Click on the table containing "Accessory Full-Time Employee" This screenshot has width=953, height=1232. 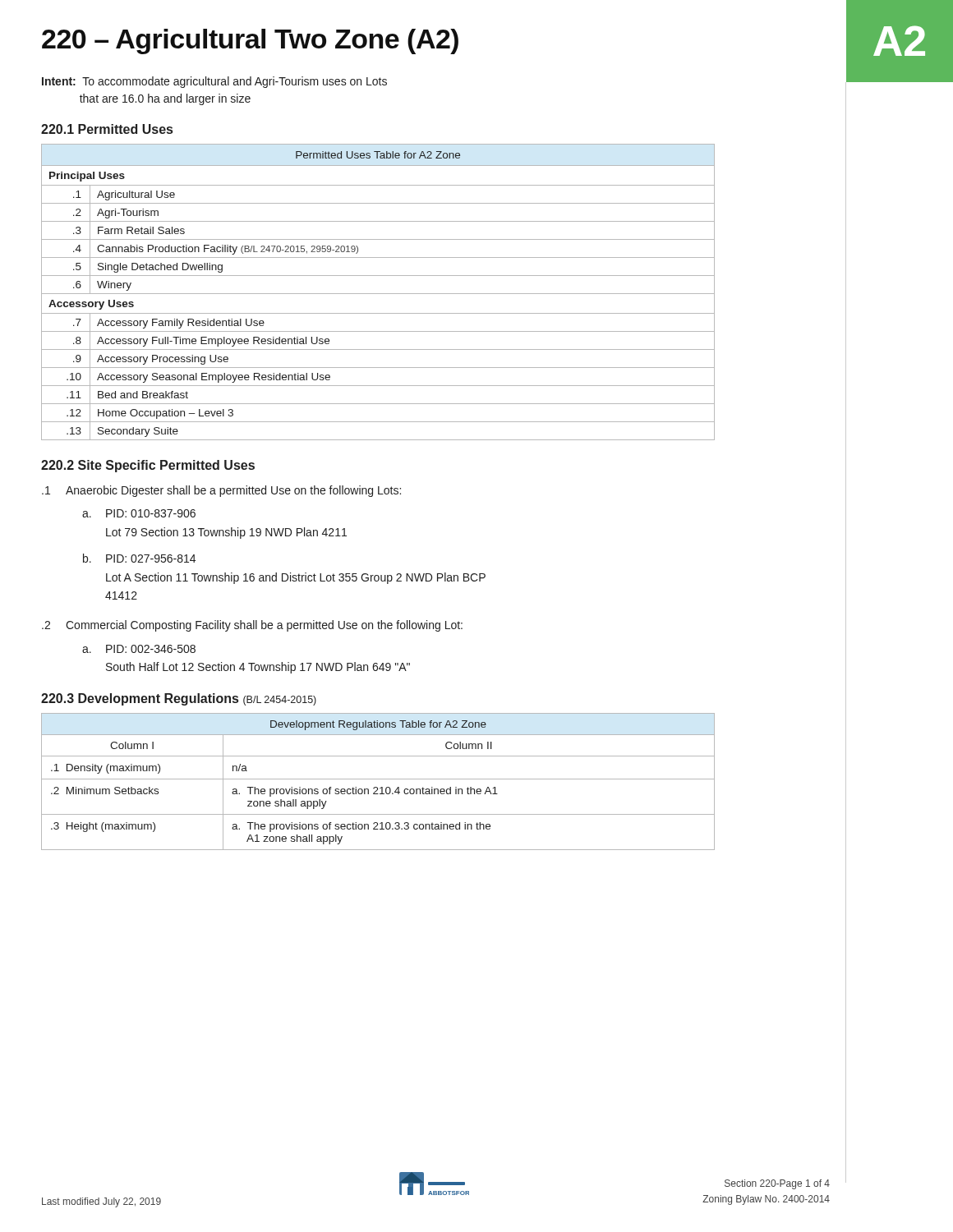[x=444, y=292]
